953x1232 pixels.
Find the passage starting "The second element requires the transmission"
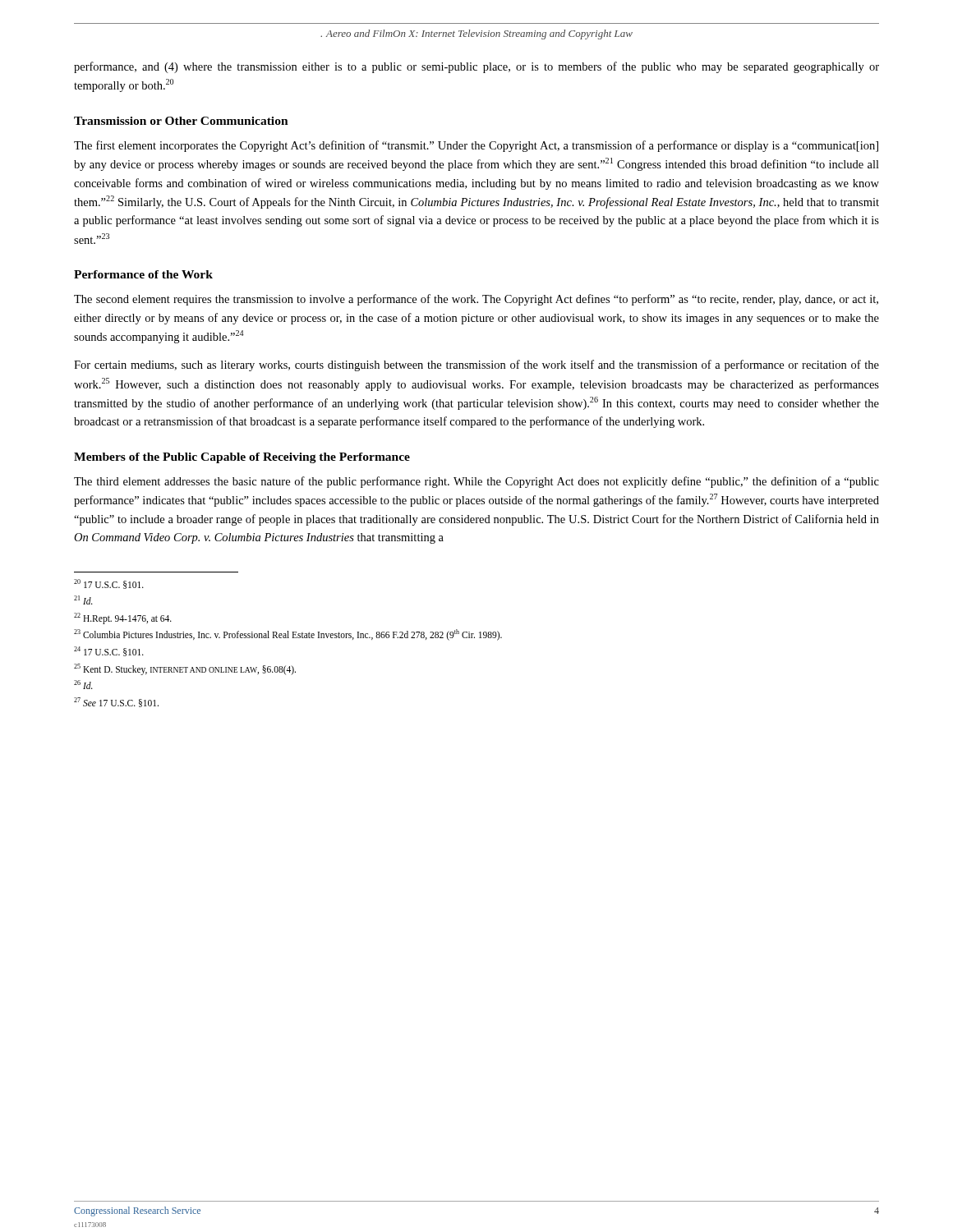click(476, 318)
